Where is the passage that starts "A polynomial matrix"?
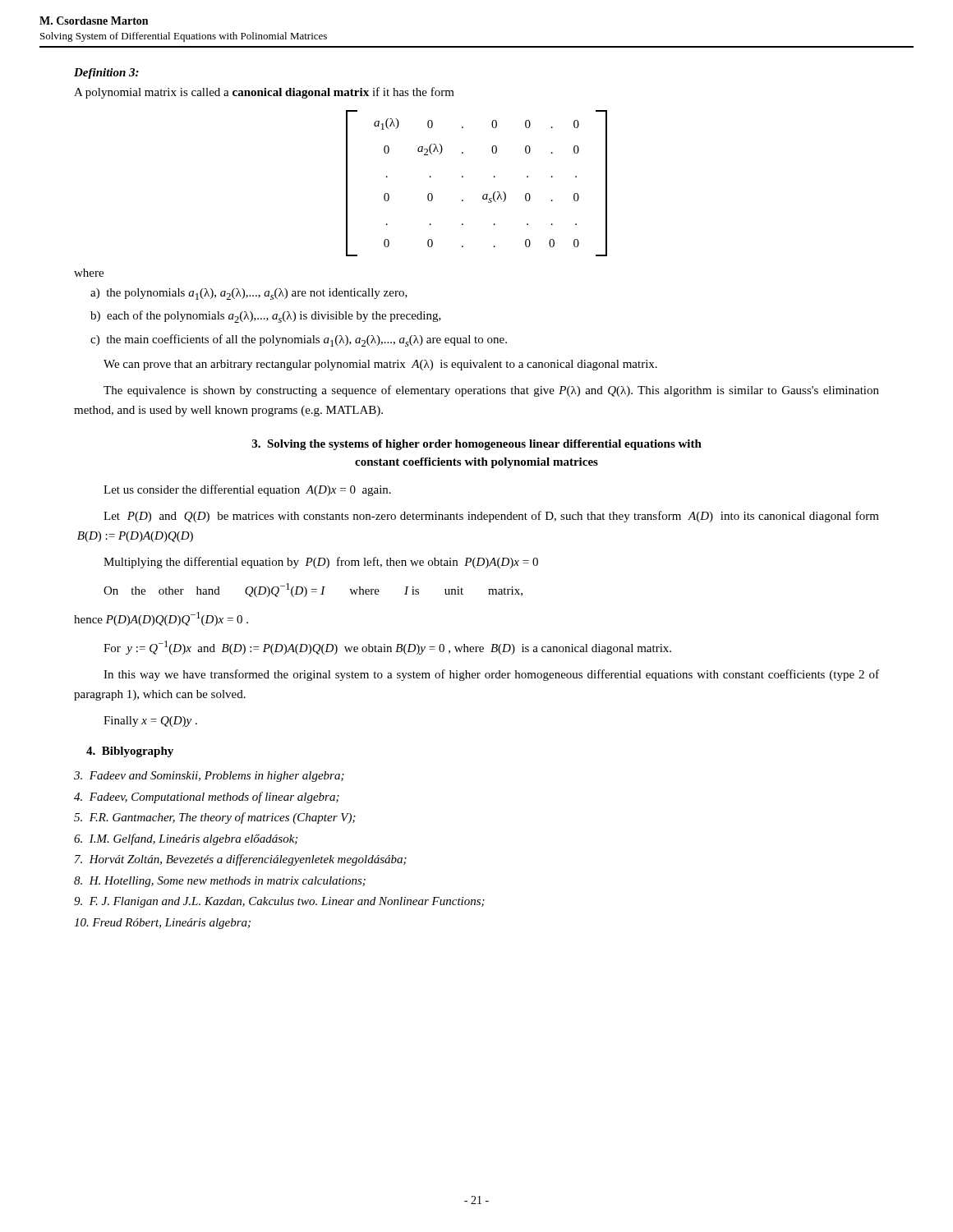 [264, 92]
